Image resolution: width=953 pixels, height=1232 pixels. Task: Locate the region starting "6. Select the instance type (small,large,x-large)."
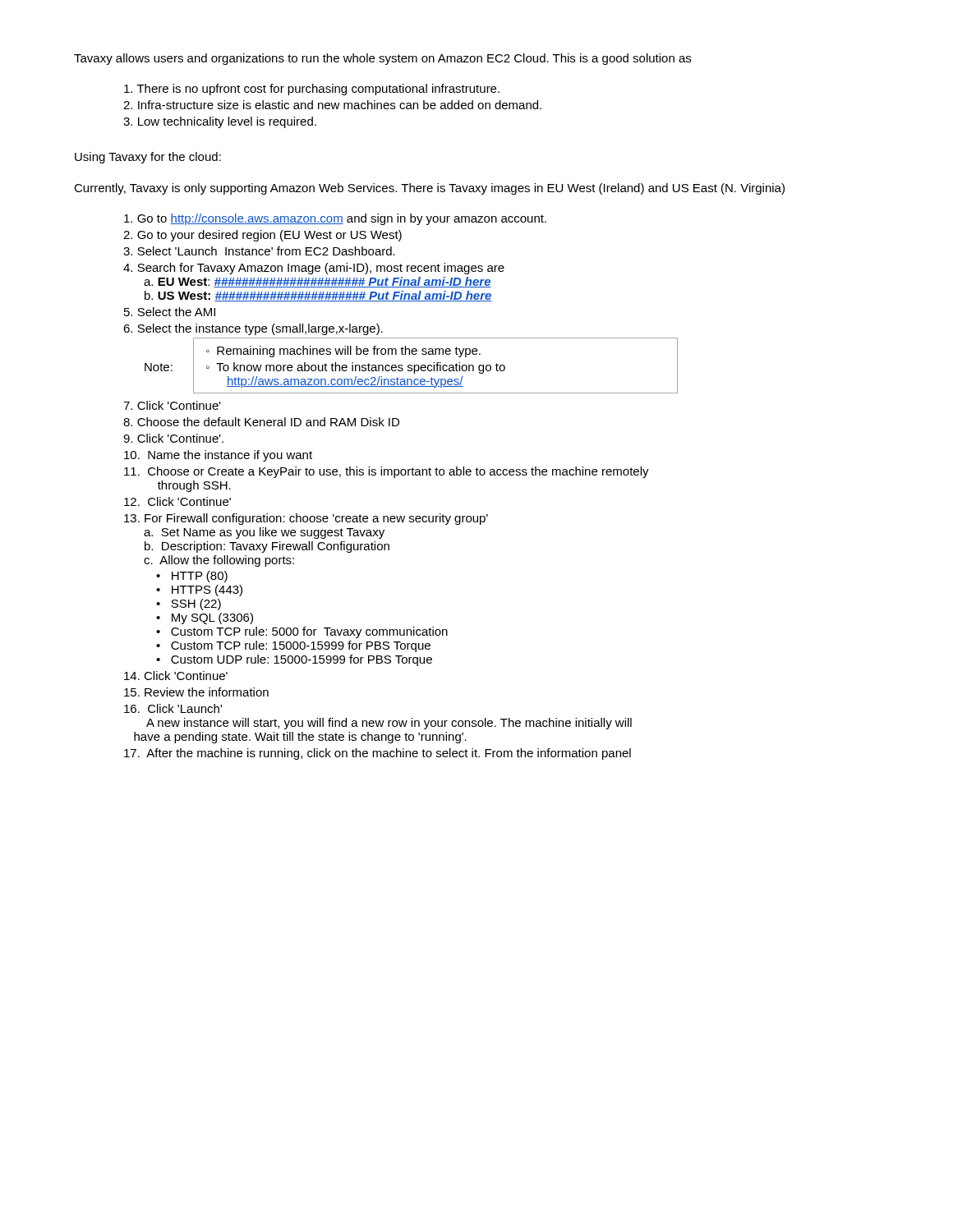pos(400,357)
